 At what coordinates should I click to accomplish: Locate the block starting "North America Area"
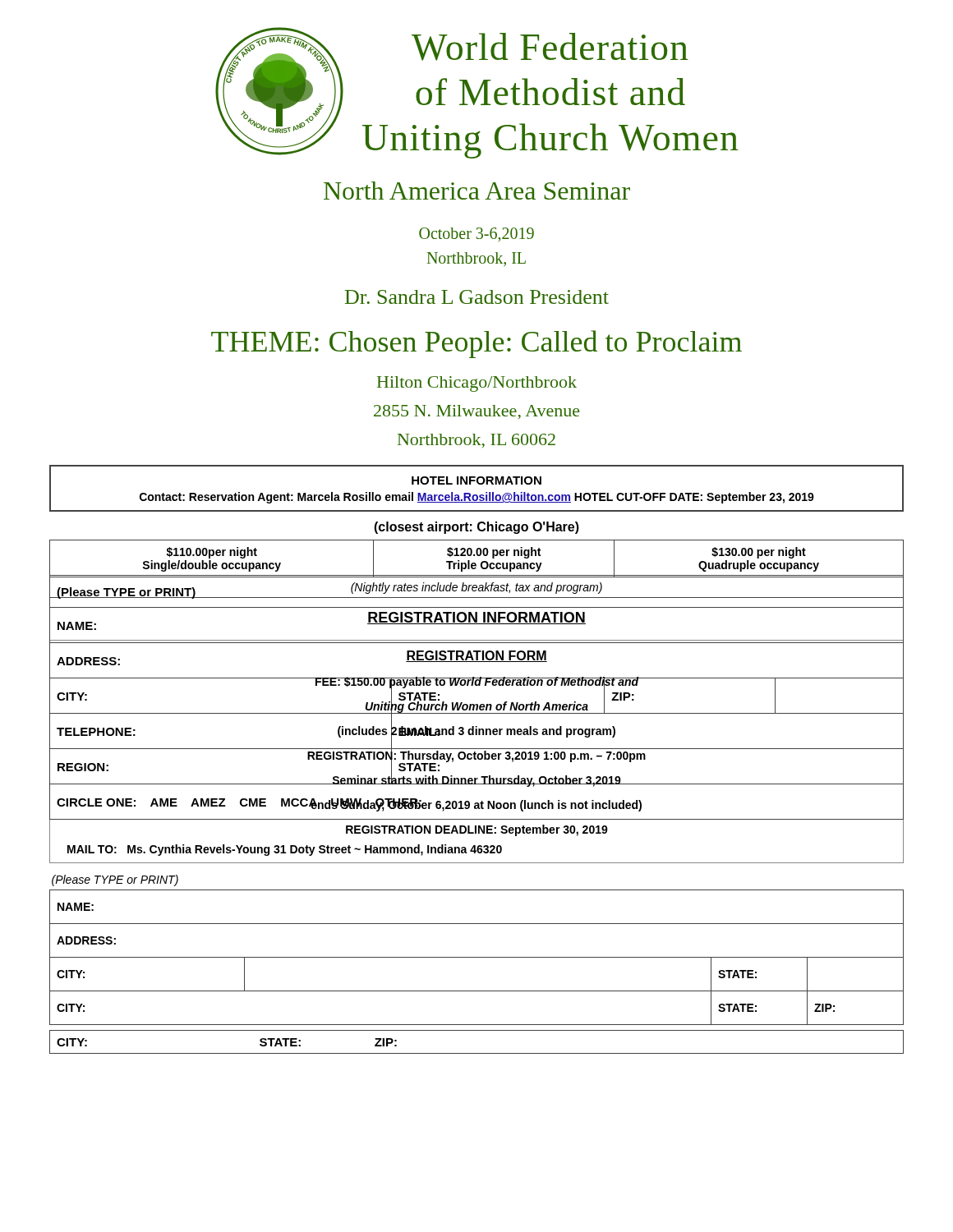pyautogui.click(x=476, y=191)
